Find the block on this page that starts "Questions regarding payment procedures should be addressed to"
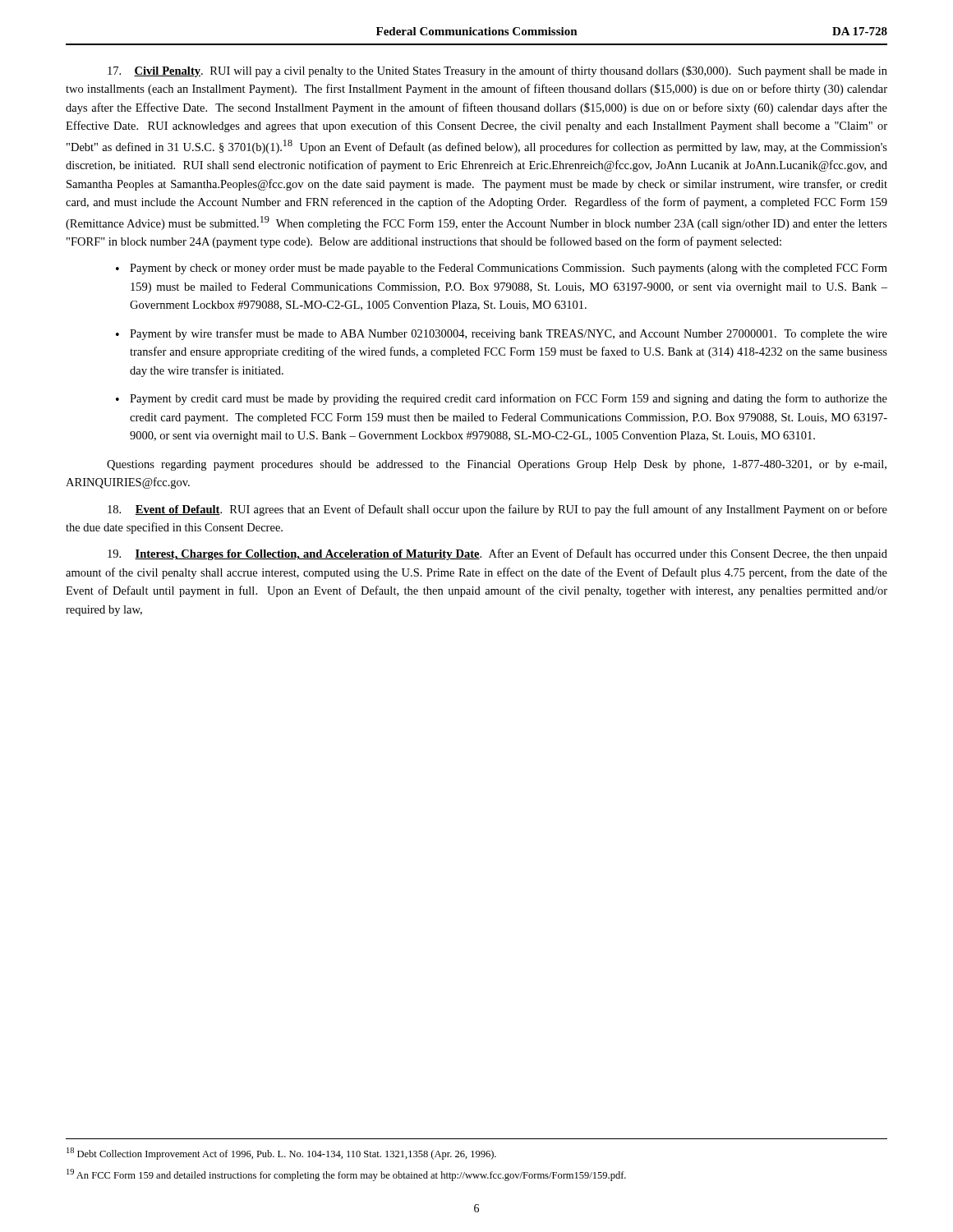 [476, 473]
